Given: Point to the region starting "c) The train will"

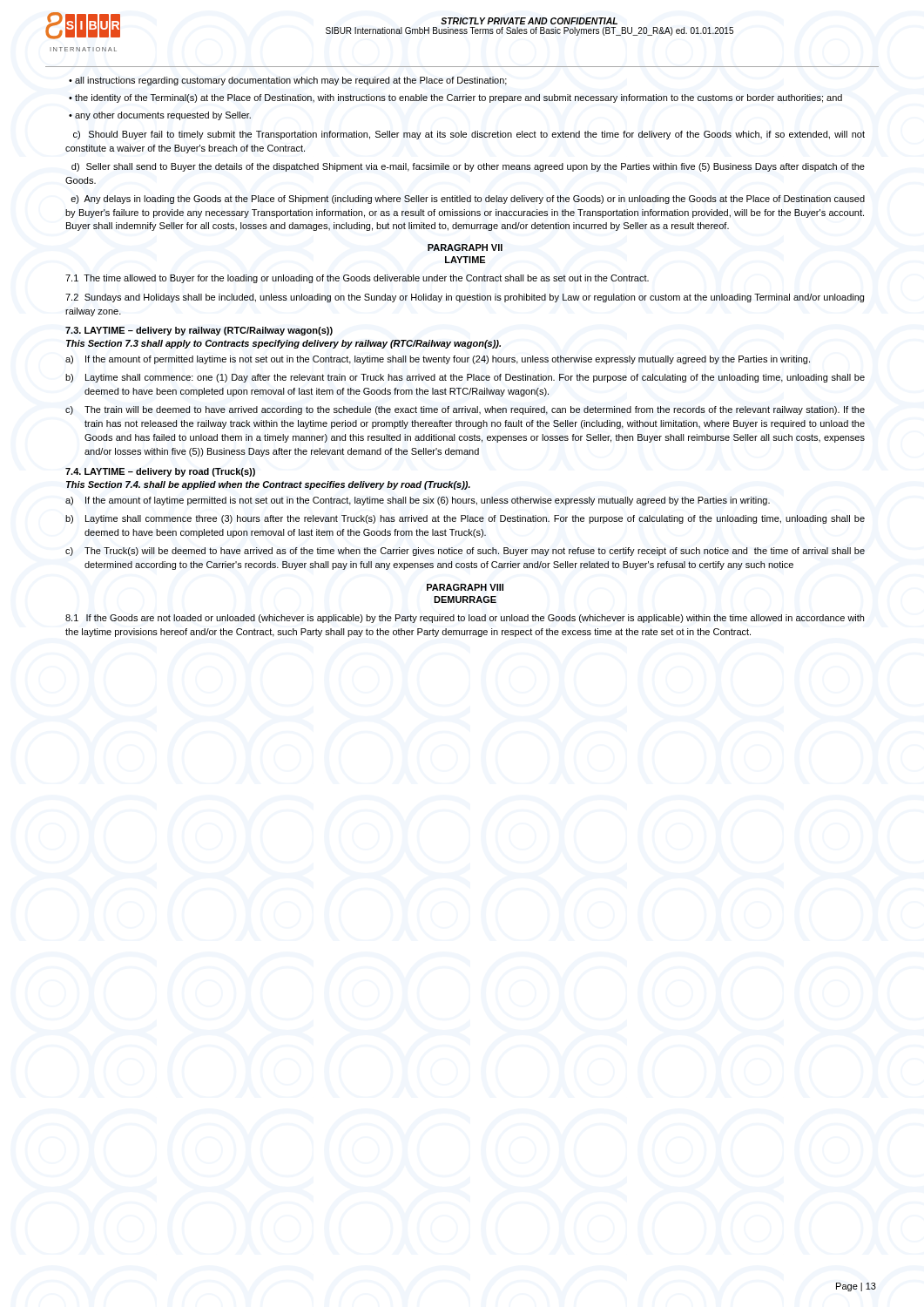Looking at the screenshot, I should [465, 431].
